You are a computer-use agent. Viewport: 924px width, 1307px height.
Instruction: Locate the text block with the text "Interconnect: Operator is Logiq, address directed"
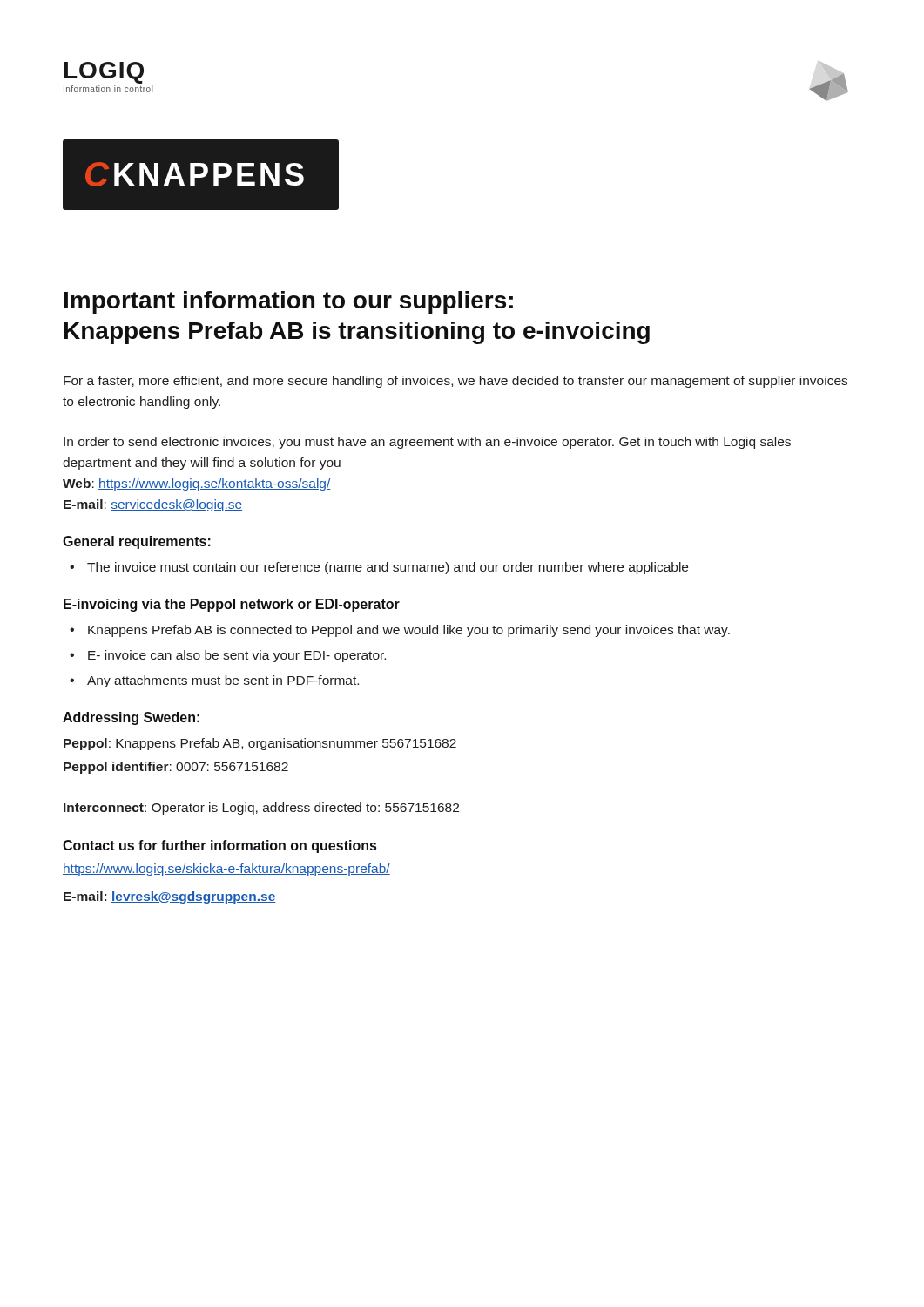click(462, 808)
